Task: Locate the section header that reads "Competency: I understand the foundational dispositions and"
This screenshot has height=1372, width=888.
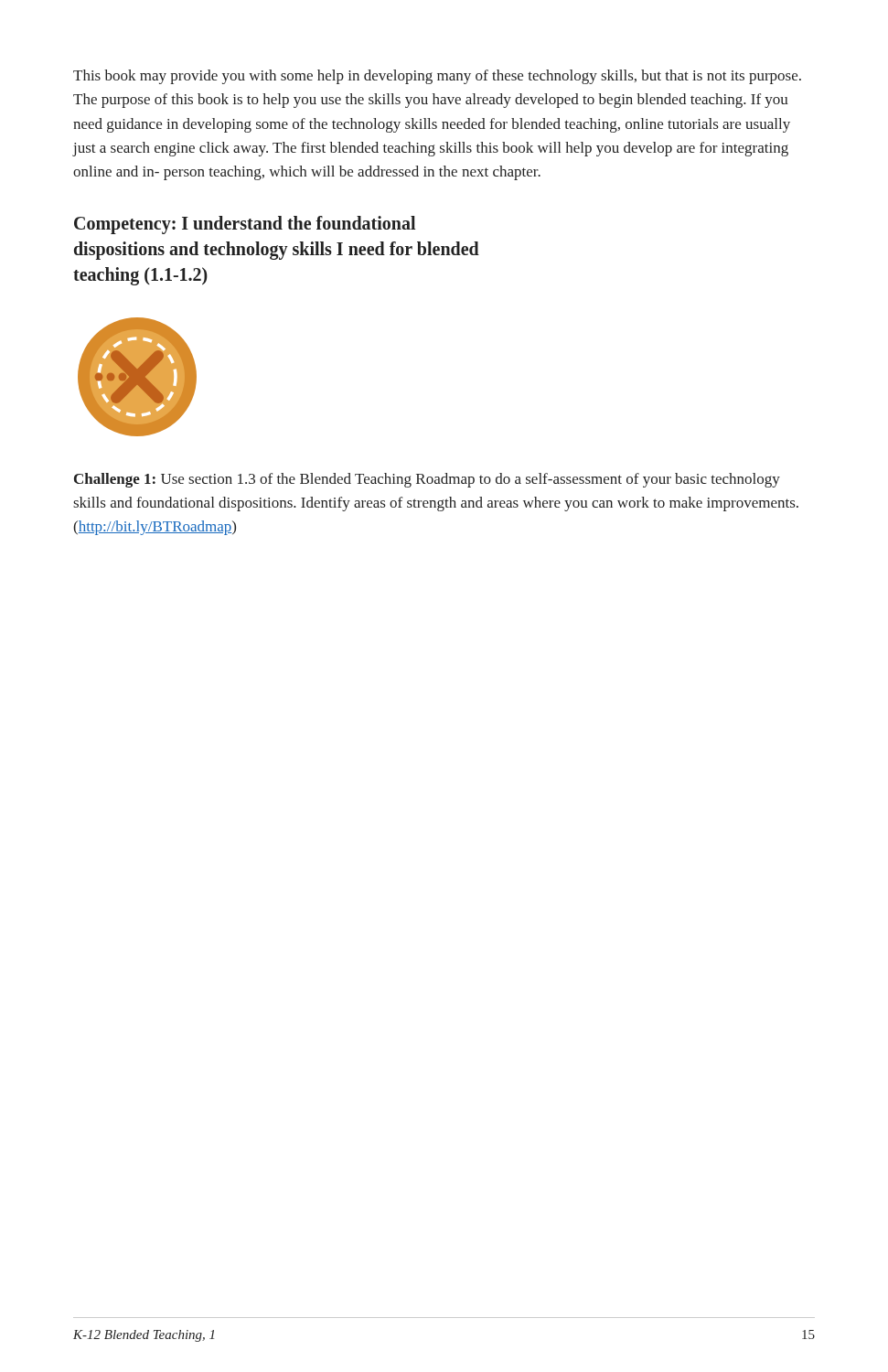Action: click(276, 248)
